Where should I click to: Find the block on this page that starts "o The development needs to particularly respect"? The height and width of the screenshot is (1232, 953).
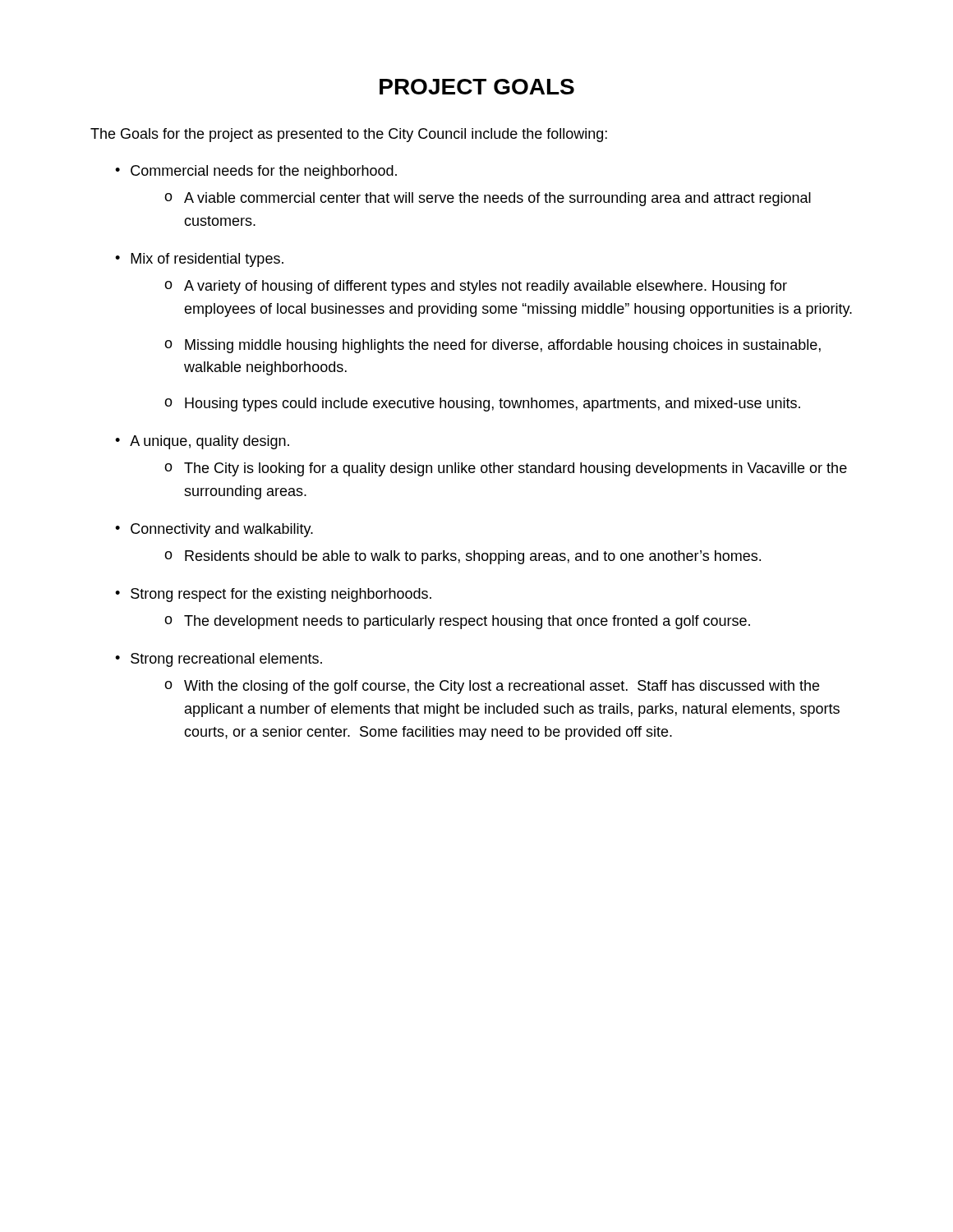point(458,622)
